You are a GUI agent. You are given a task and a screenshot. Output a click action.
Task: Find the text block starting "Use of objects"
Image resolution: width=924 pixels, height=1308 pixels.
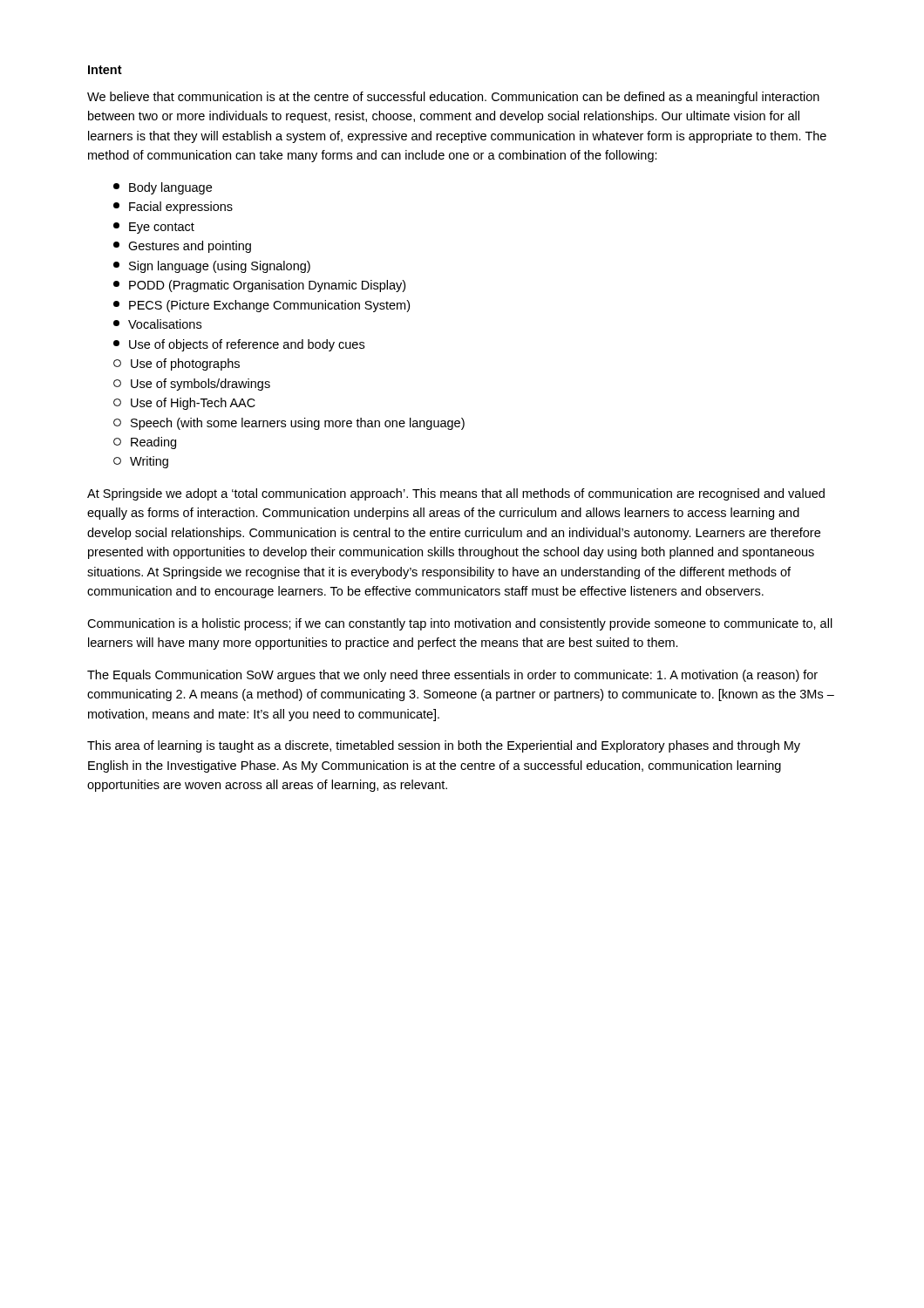pyautogui.click(x=239, y=344)
